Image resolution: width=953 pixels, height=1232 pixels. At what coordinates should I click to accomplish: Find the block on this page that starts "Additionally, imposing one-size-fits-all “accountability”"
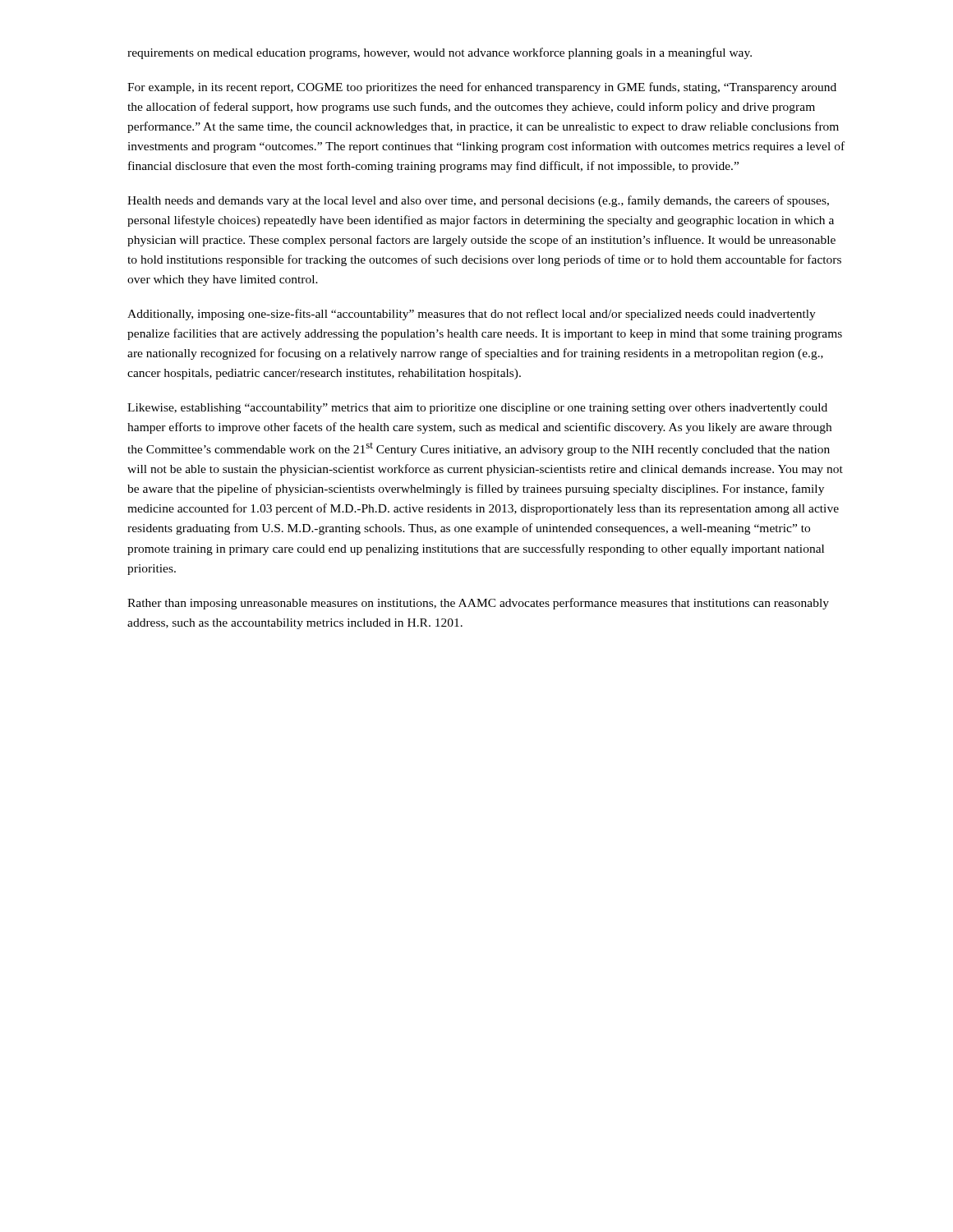(485, 343)
